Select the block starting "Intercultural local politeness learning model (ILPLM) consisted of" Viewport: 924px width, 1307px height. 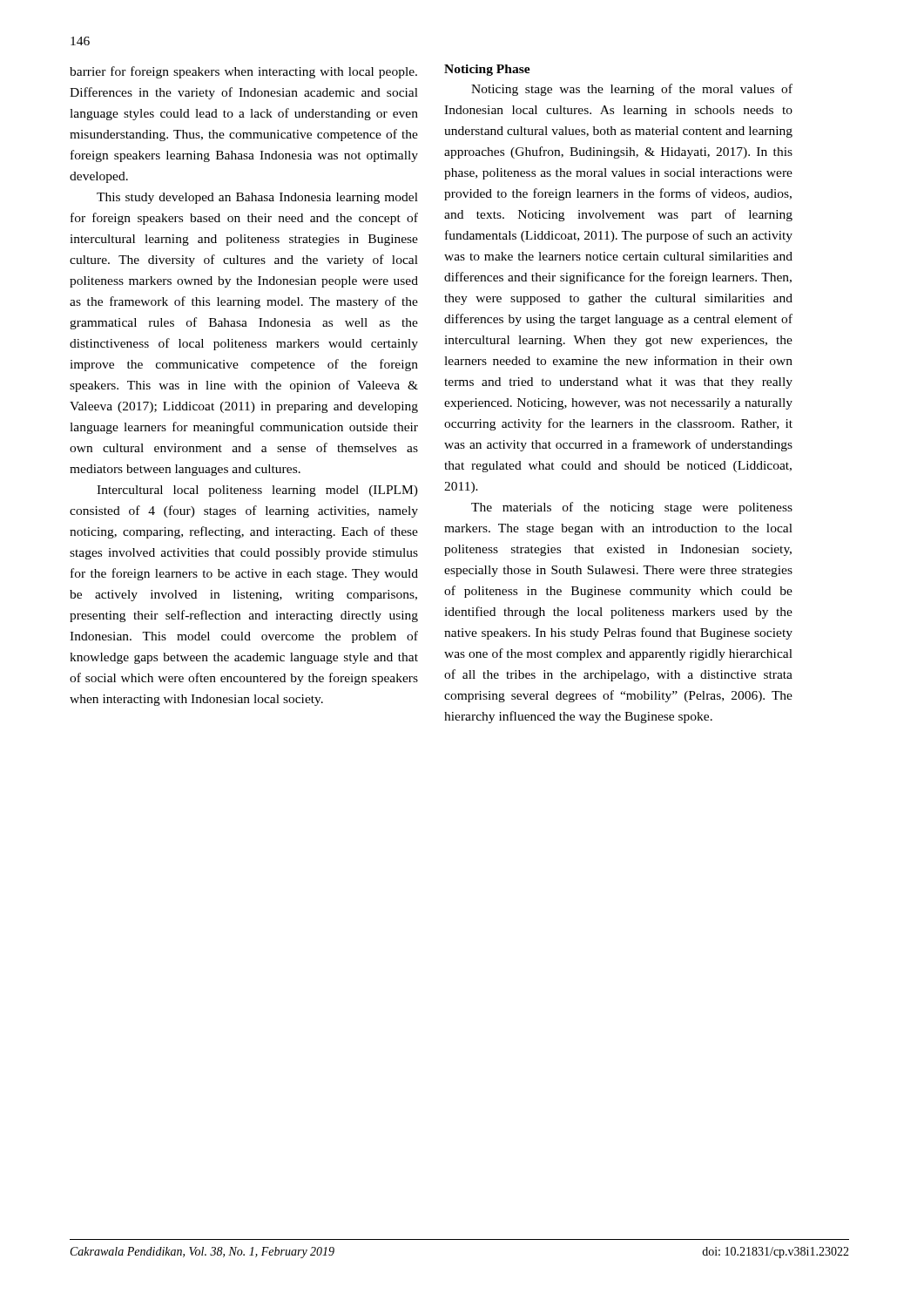click(244, 595)
